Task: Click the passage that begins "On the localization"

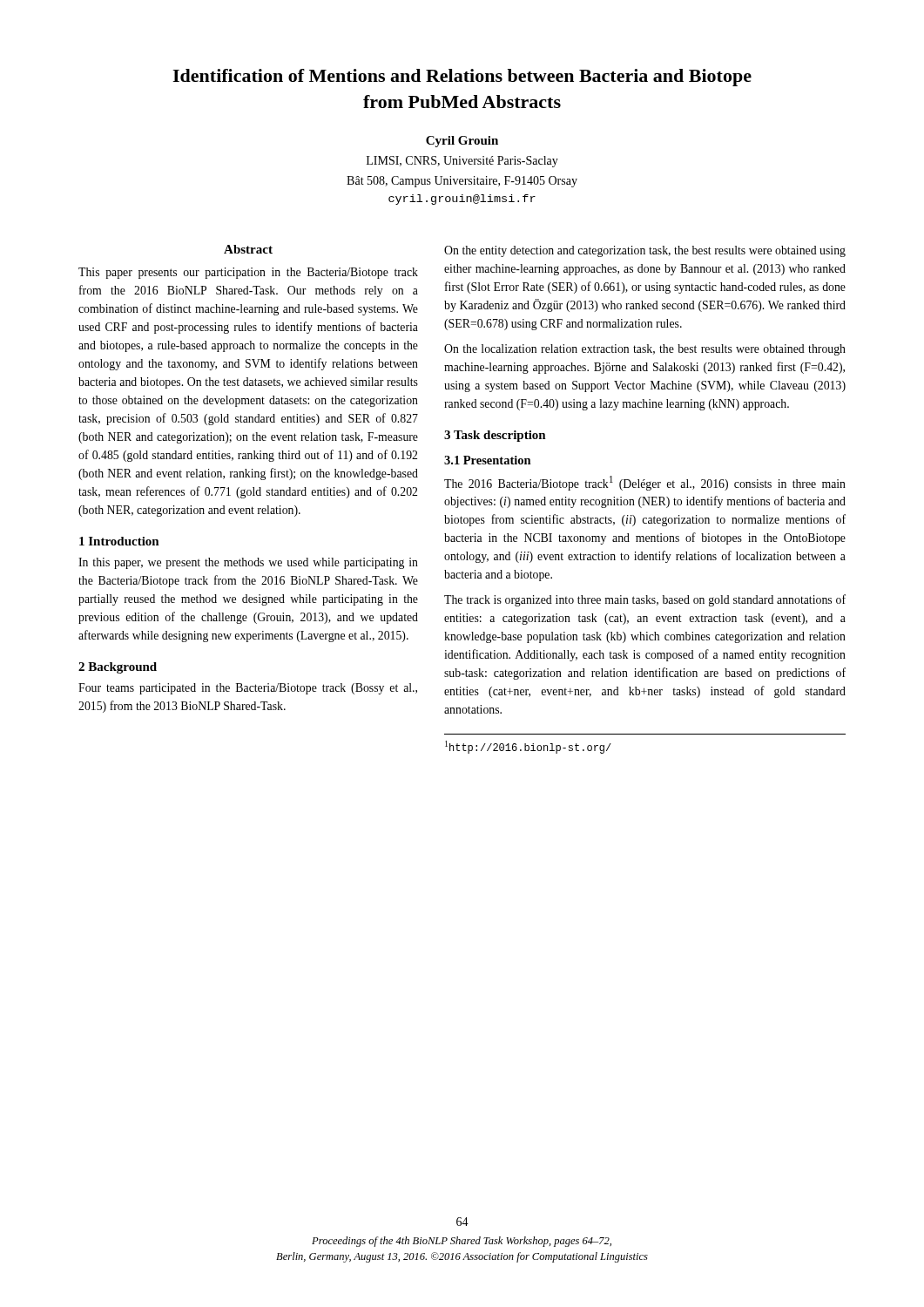Action: click(x=645, y=376)
